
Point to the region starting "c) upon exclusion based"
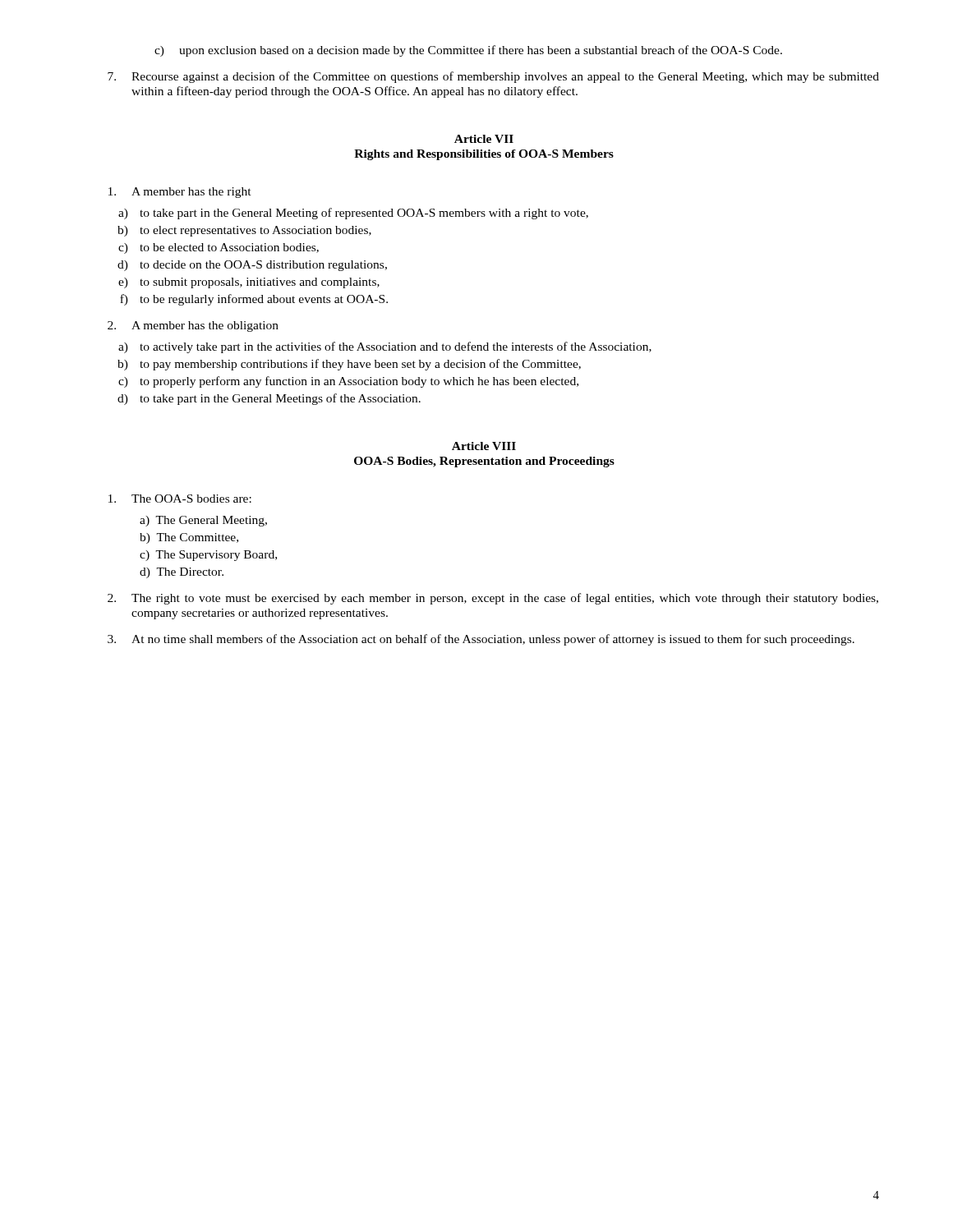pos(484,50)
